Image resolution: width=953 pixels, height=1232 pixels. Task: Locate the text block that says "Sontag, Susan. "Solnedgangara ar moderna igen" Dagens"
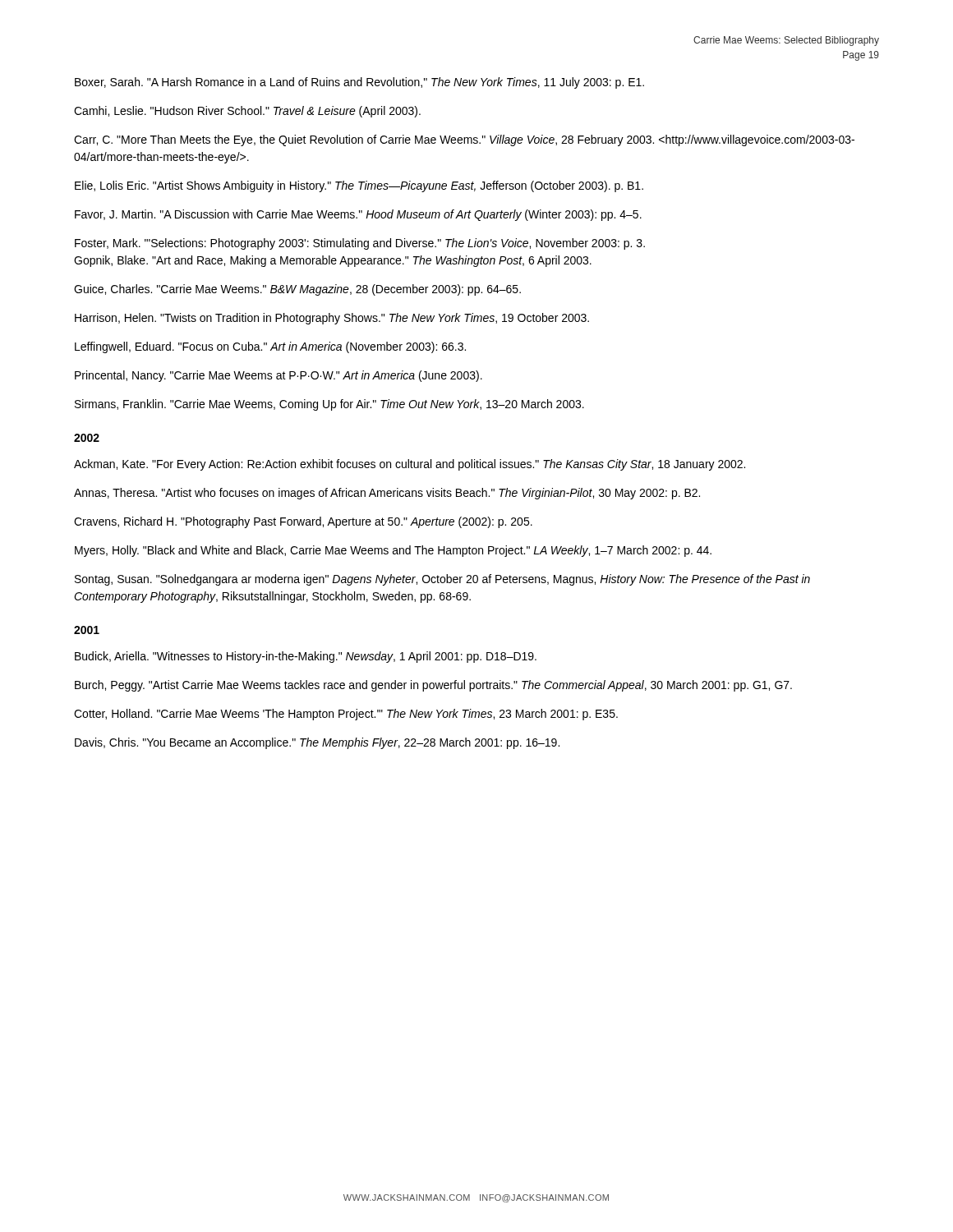click(x=442, y=588)
